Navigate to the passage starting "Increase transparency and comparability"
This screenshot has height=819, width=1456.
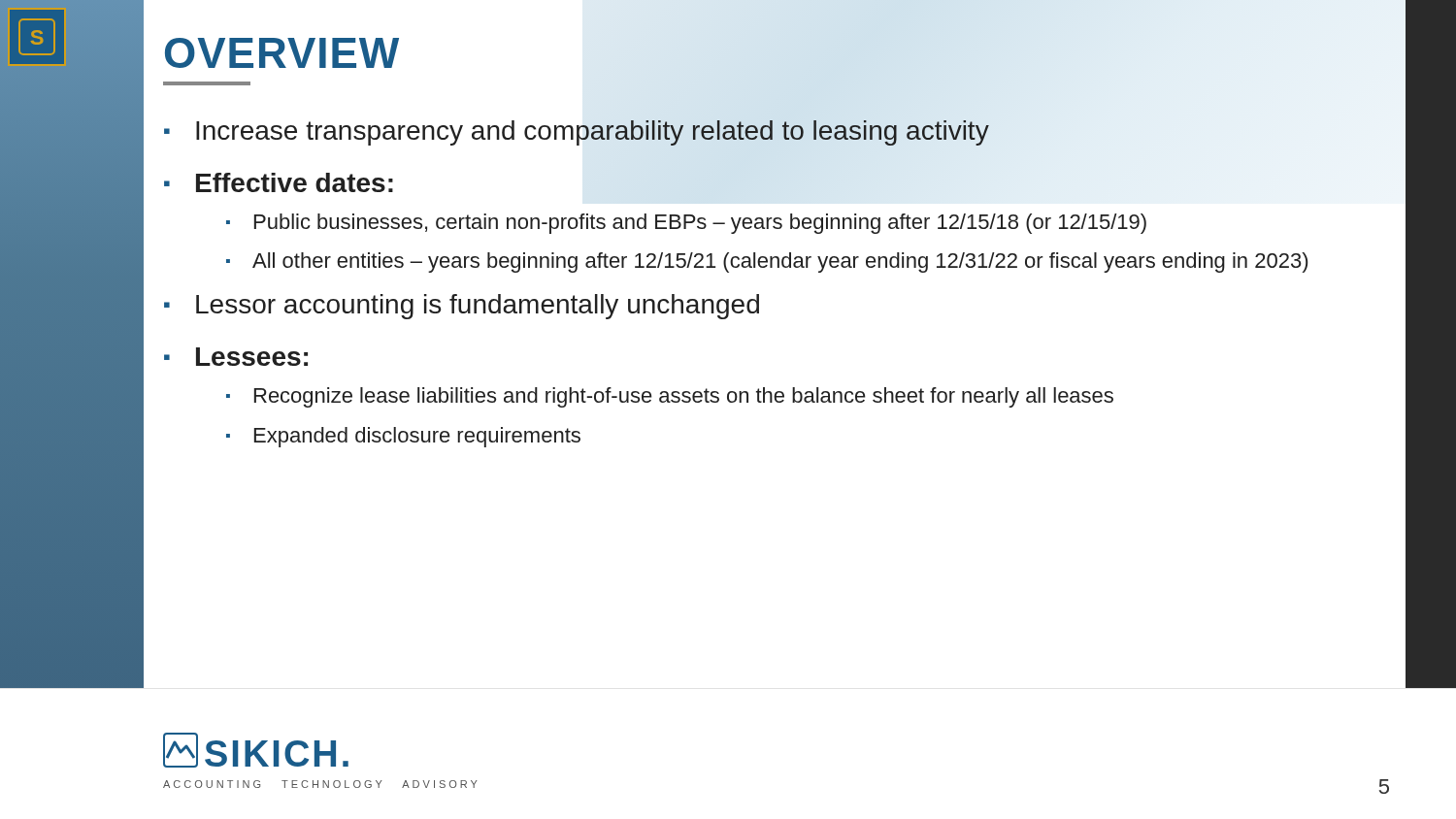click(x=779, y=131)
